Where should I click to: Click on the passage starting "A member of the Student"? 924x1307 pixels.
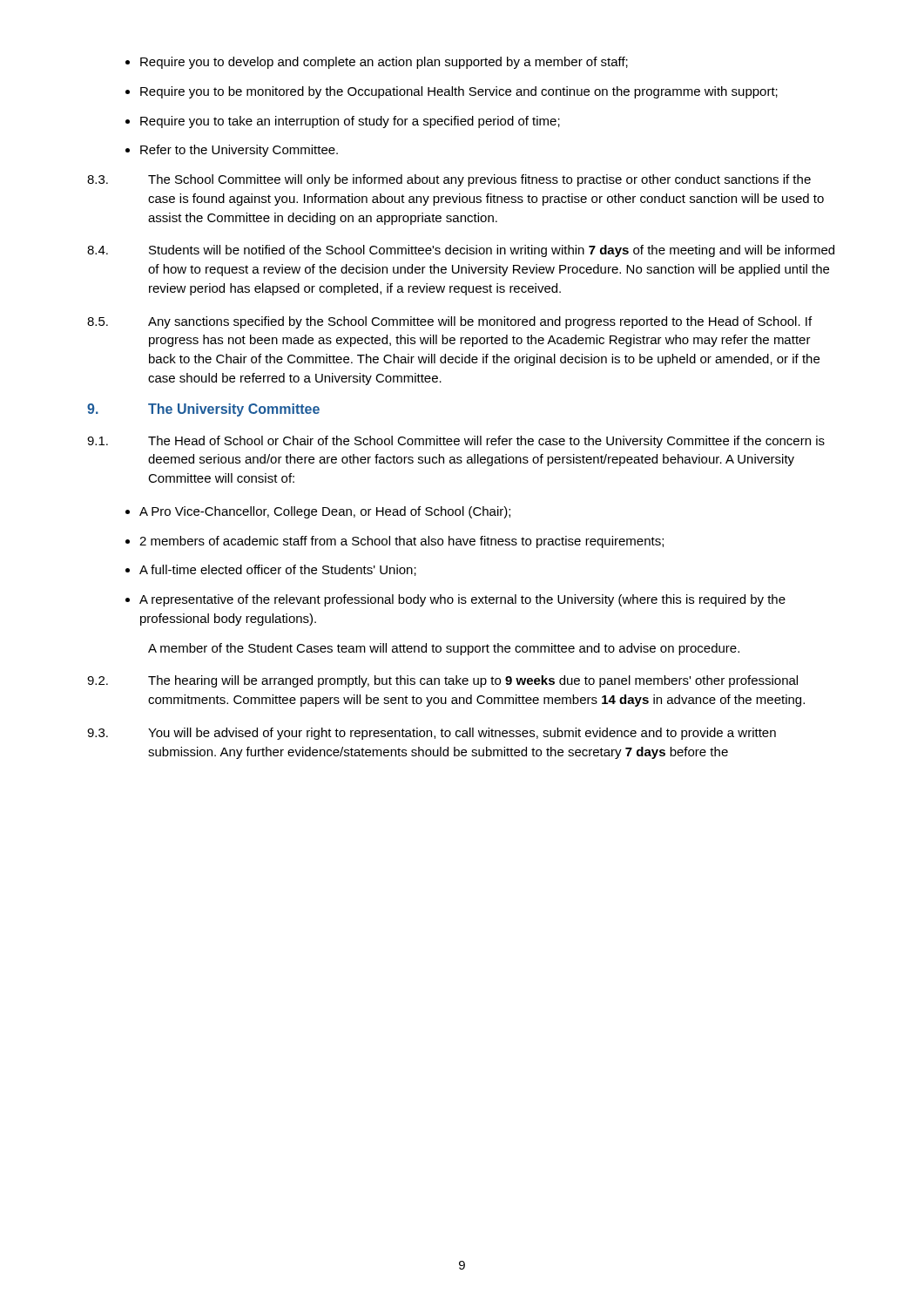[x=444, y=647]
